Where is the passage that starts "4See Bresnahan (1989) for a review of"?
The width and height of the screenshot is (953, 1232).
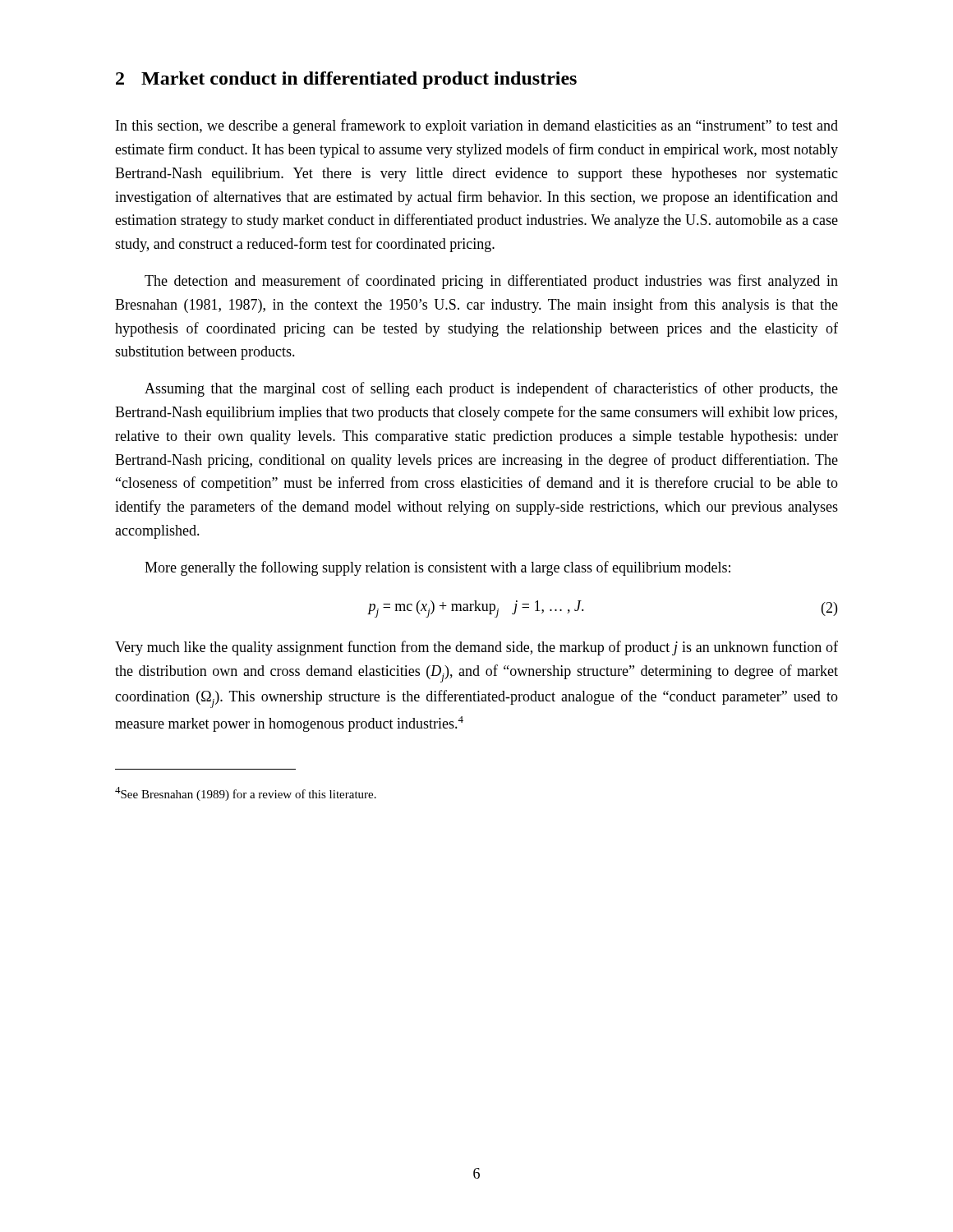(246, 794)
